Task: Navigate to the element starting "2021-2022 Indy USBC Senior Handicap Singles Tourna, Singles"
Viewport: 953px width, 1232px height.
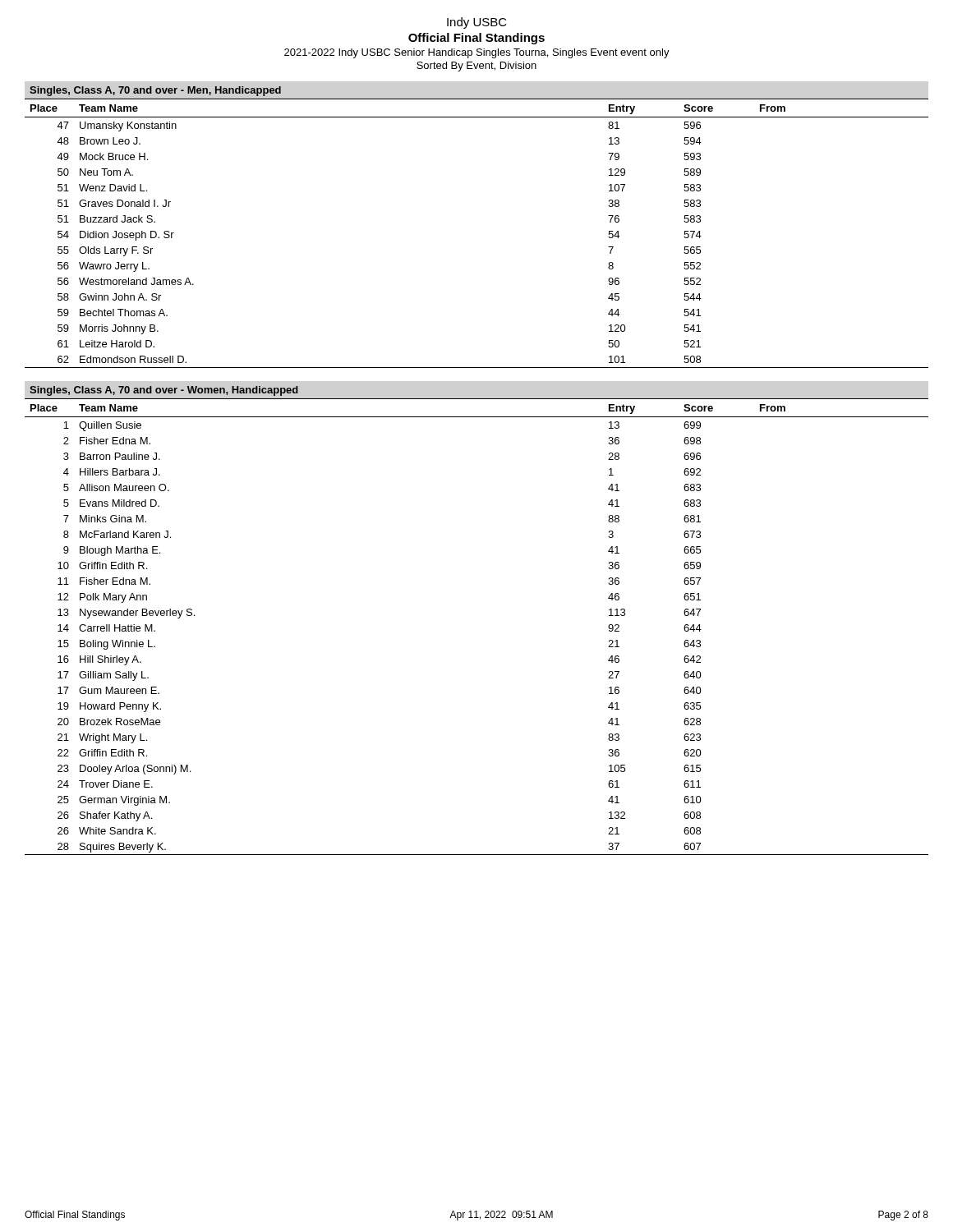Action: pos(476,52)
